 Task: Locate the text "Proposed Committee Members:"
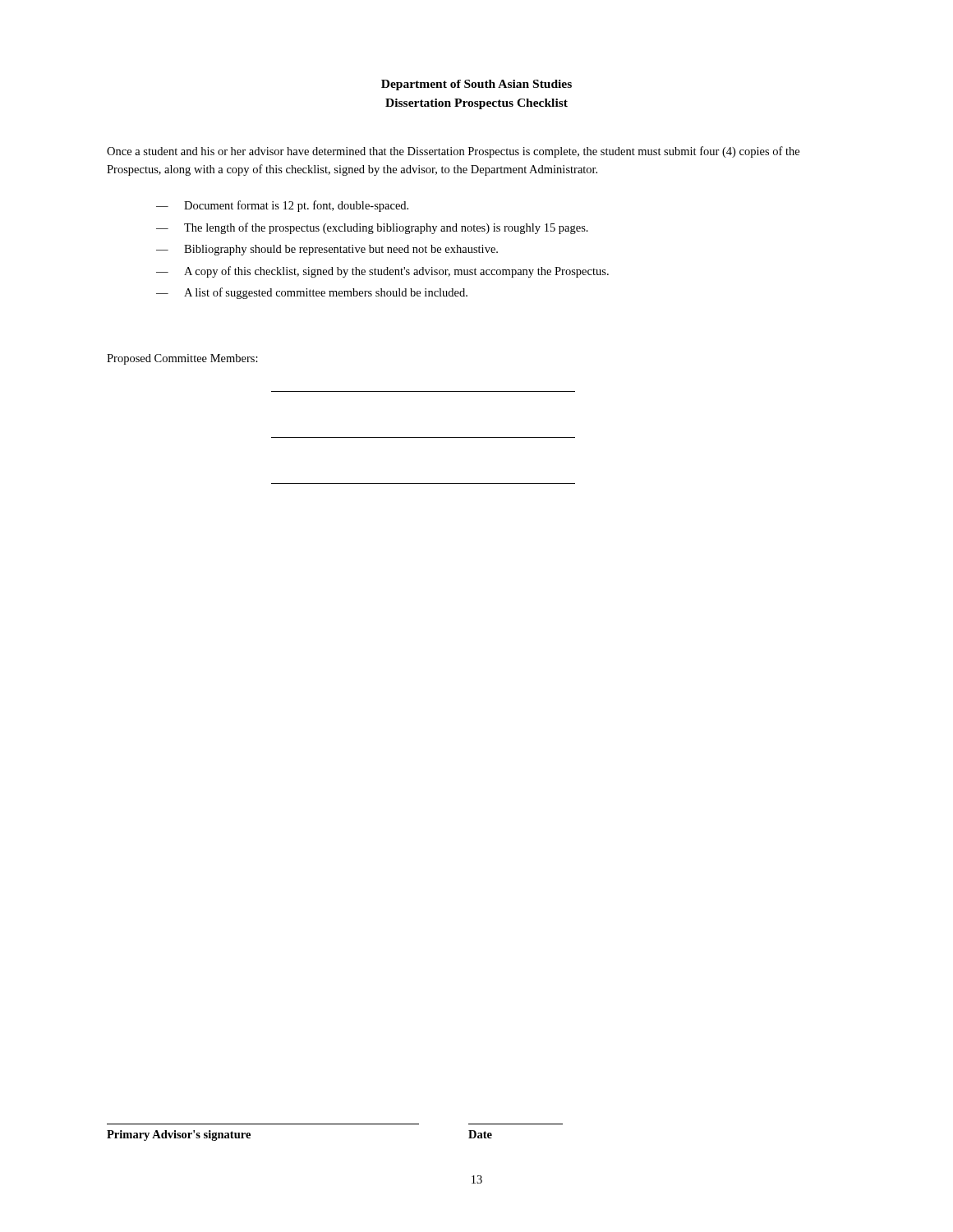pyautogui.click(x=183, y=358)
